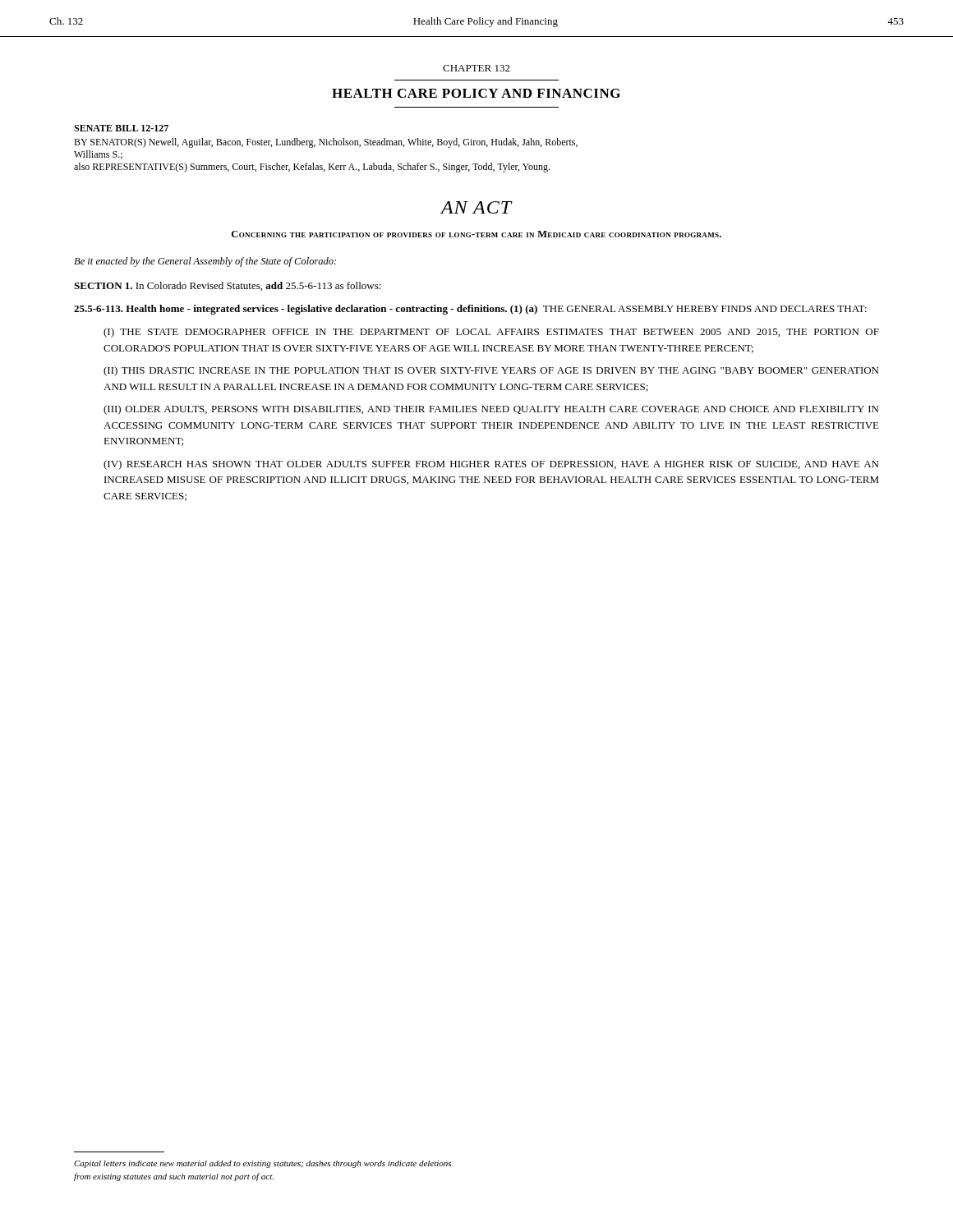
Task: Locate the title that says "HEALTH CARE POLICY AND FINANCING"
Action: [476, 93]
